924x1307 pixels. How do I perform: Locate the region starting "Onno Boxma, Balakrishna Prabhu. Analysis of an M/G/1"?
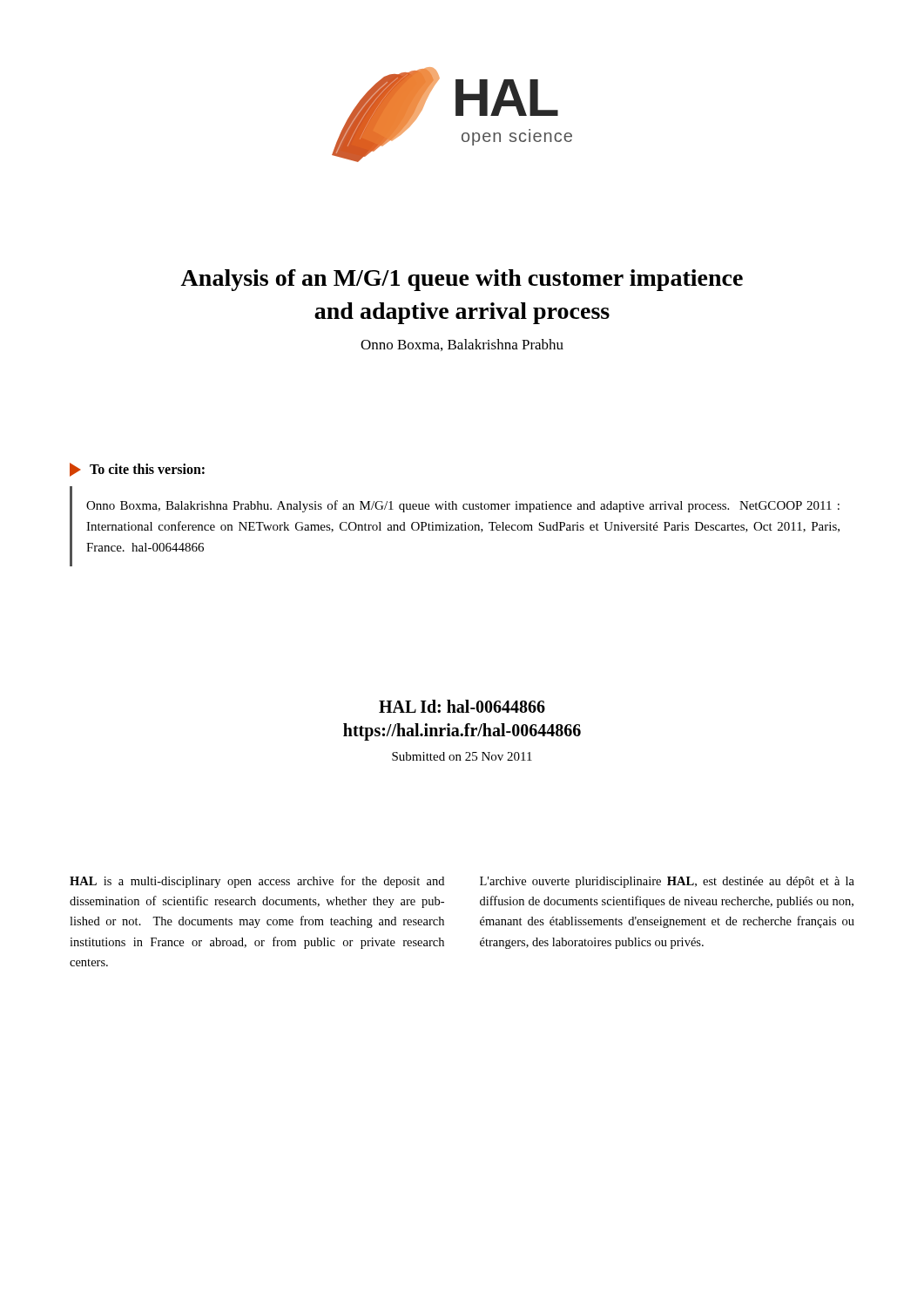pyautogui.click(x=463, y=526)
